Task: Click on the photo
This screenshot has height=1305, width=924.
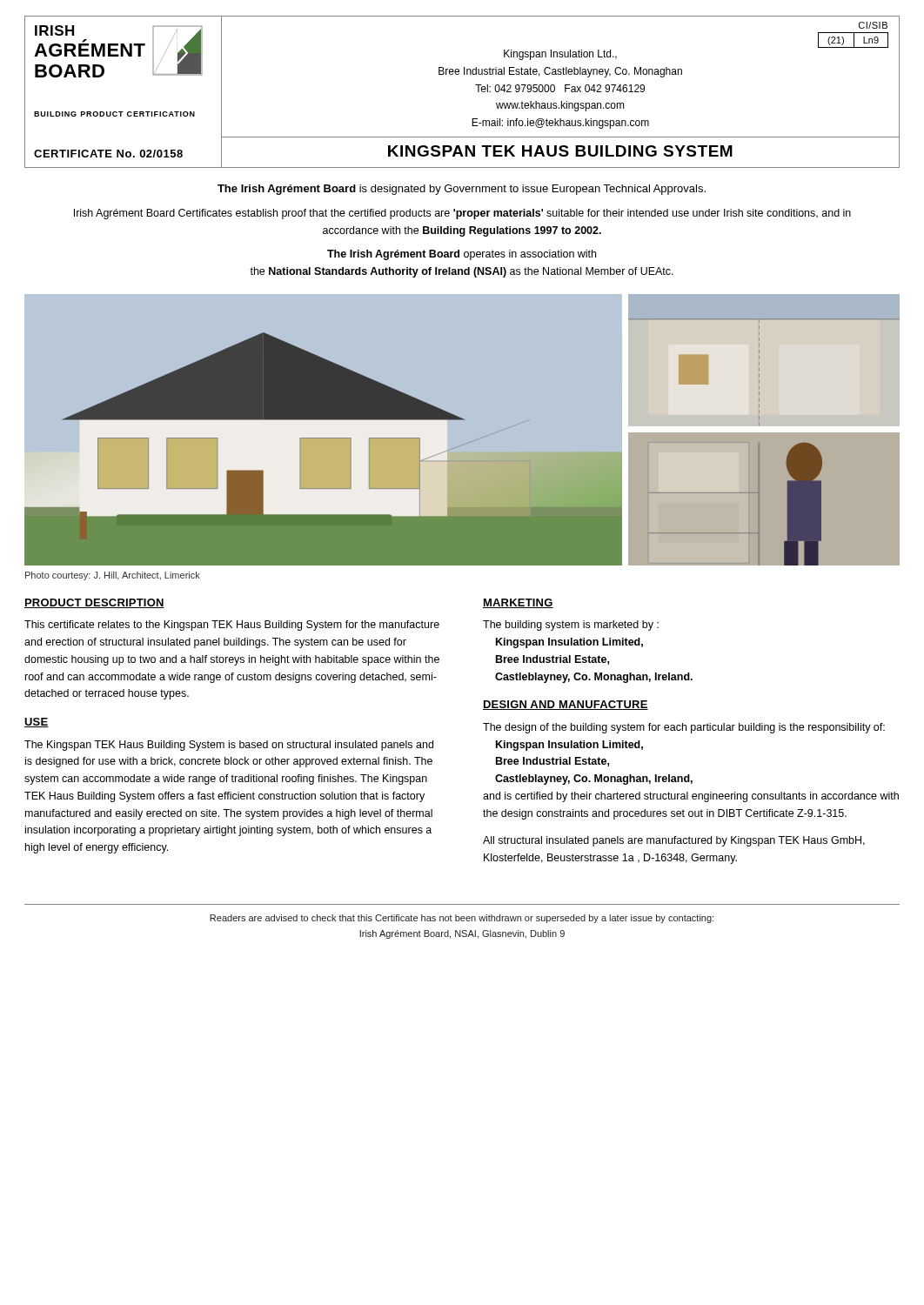Action: click(x=462, y=430)
